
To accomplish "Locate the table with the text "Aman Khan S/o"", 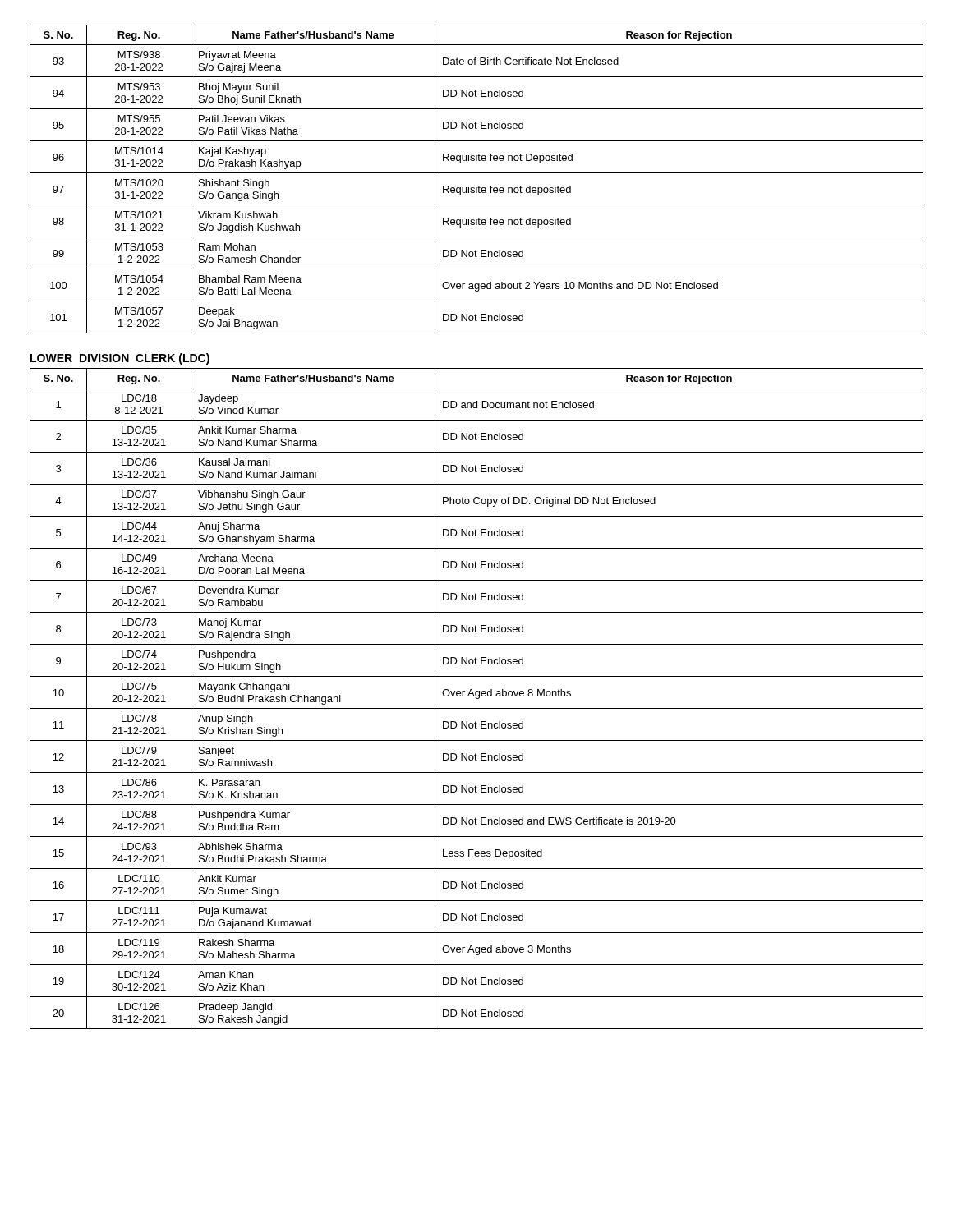I will (476, 699).
